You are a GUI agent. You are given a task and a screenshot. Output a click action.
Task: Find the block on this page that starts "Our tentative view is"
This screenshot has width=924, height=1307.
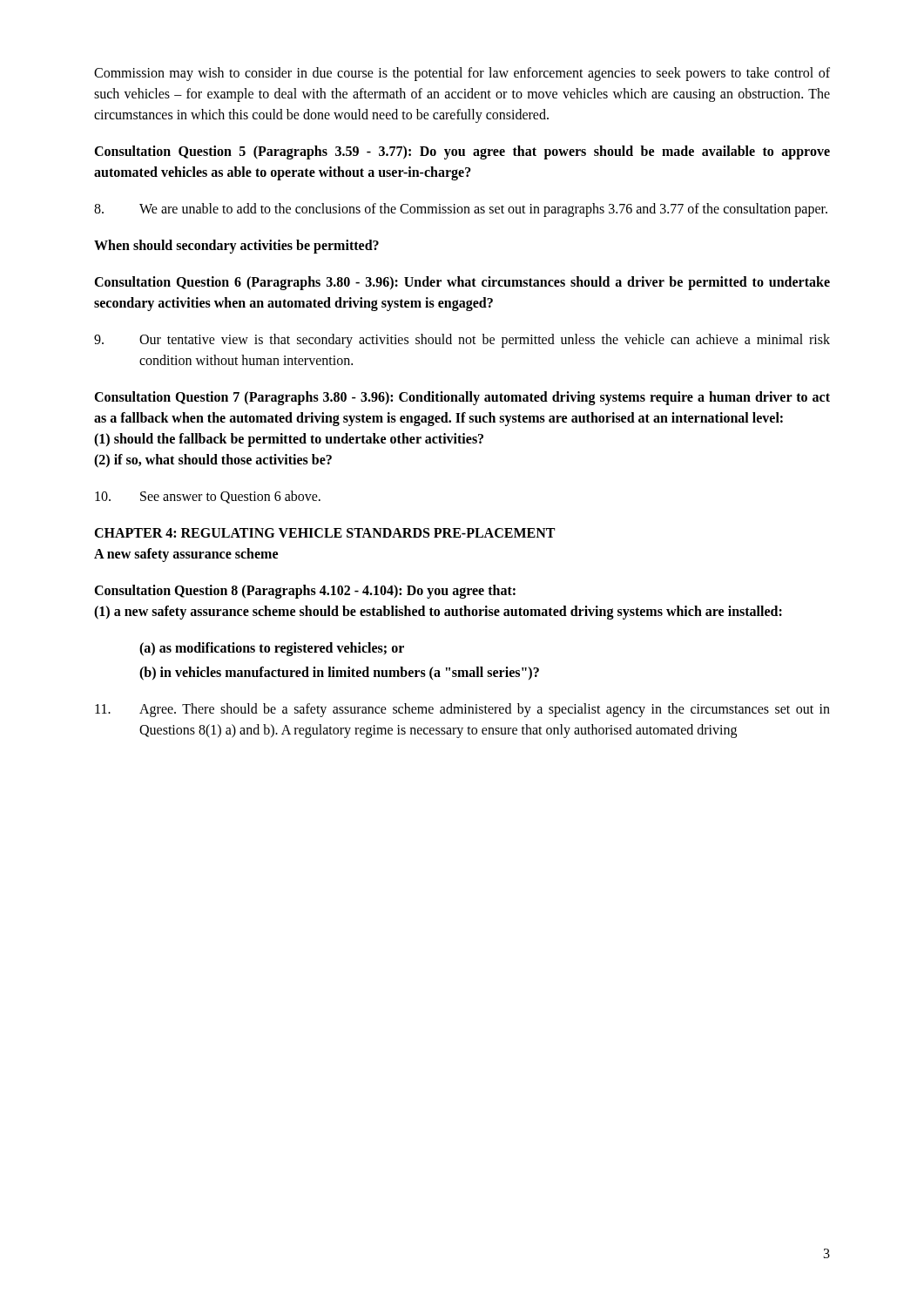pos(462,350)
